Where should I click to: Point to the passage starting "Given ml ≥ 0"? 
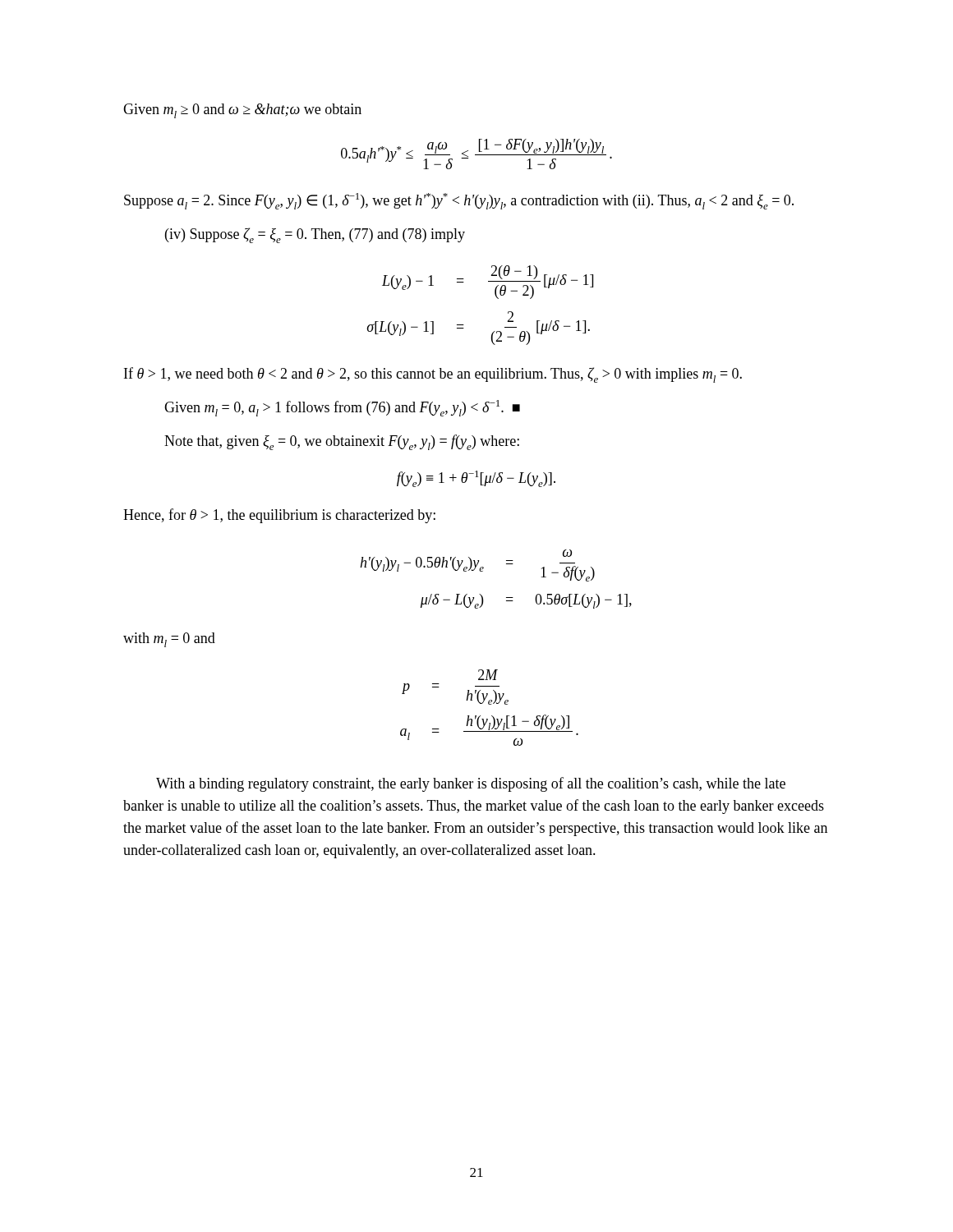click(x=242, y=111)
